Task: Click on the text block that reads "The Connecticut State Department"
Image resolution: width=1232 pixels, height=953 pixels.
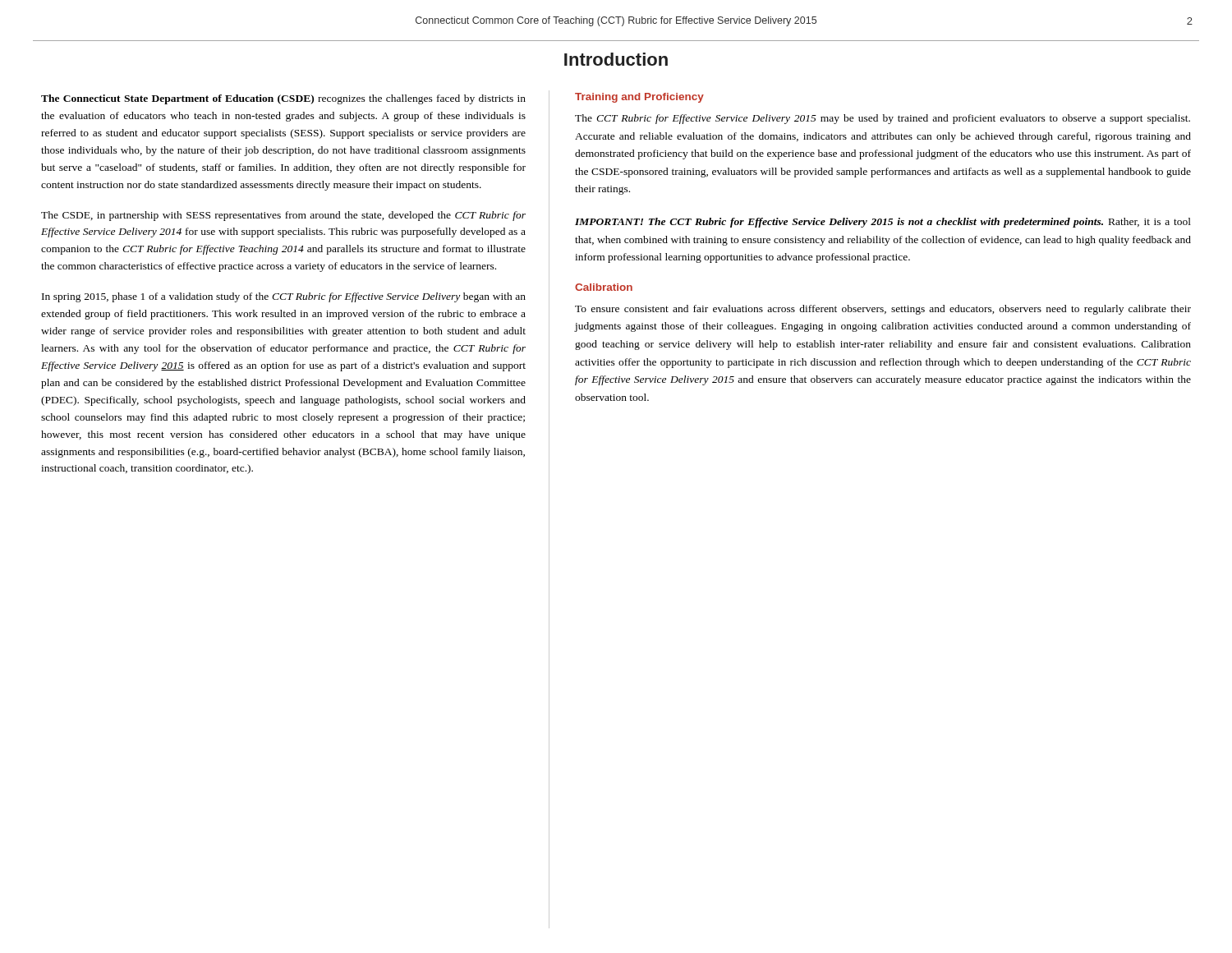Action: pos(283,141)
